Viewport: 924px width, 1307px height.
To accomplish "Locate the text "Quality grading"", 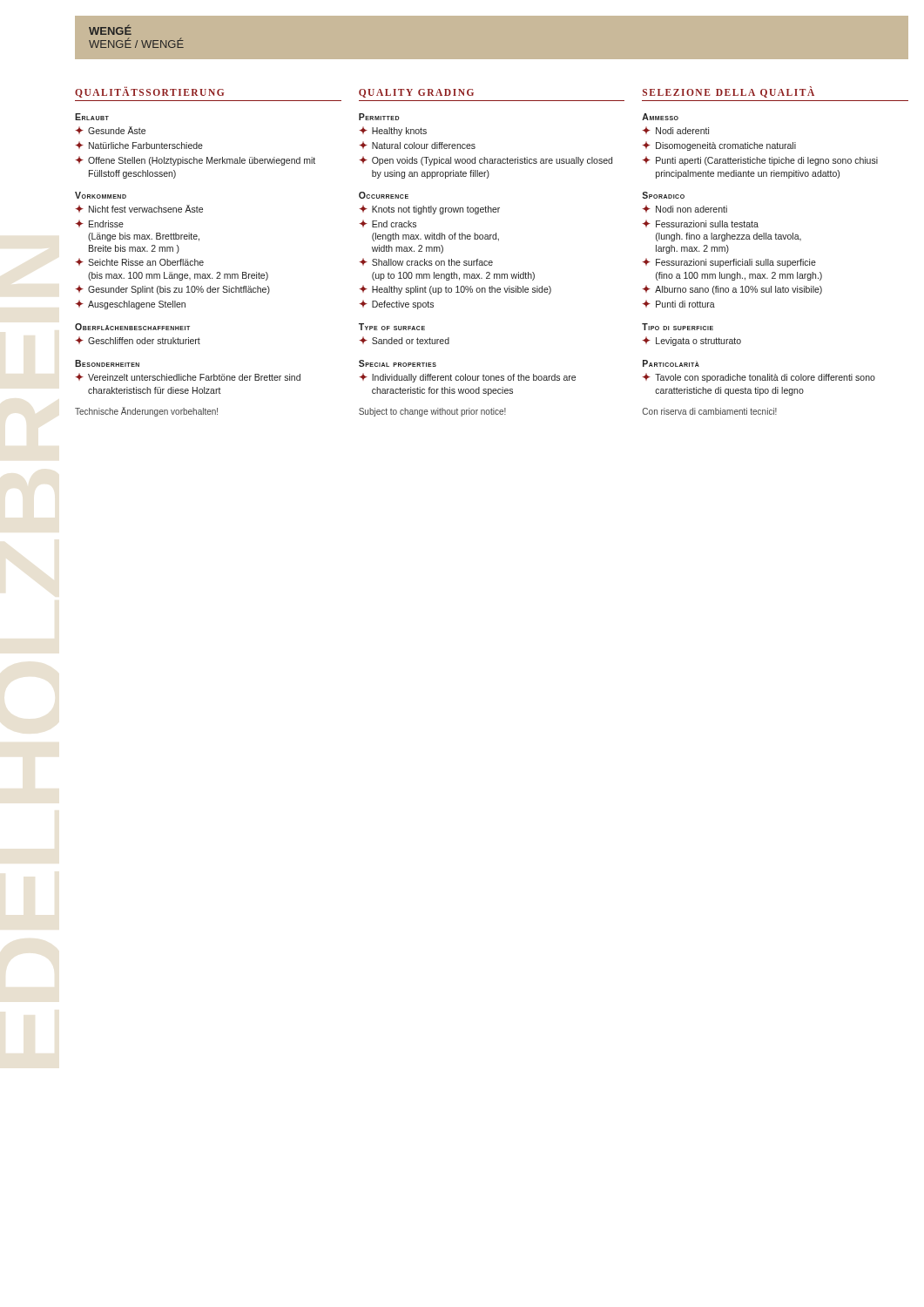I will (417, 92).
